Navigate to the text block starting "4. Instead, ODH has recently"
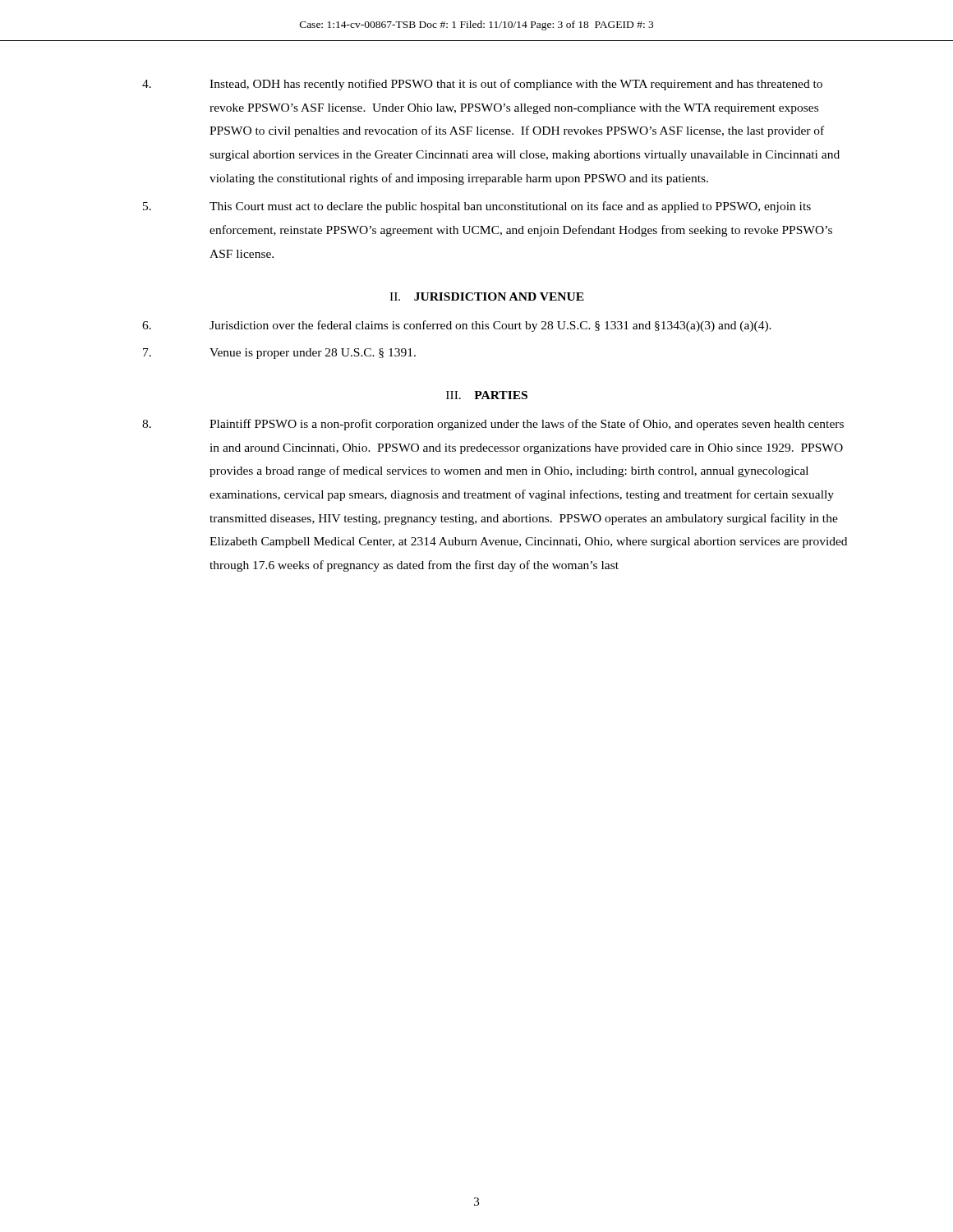953x1232 pixels. (x=487, y=131)
